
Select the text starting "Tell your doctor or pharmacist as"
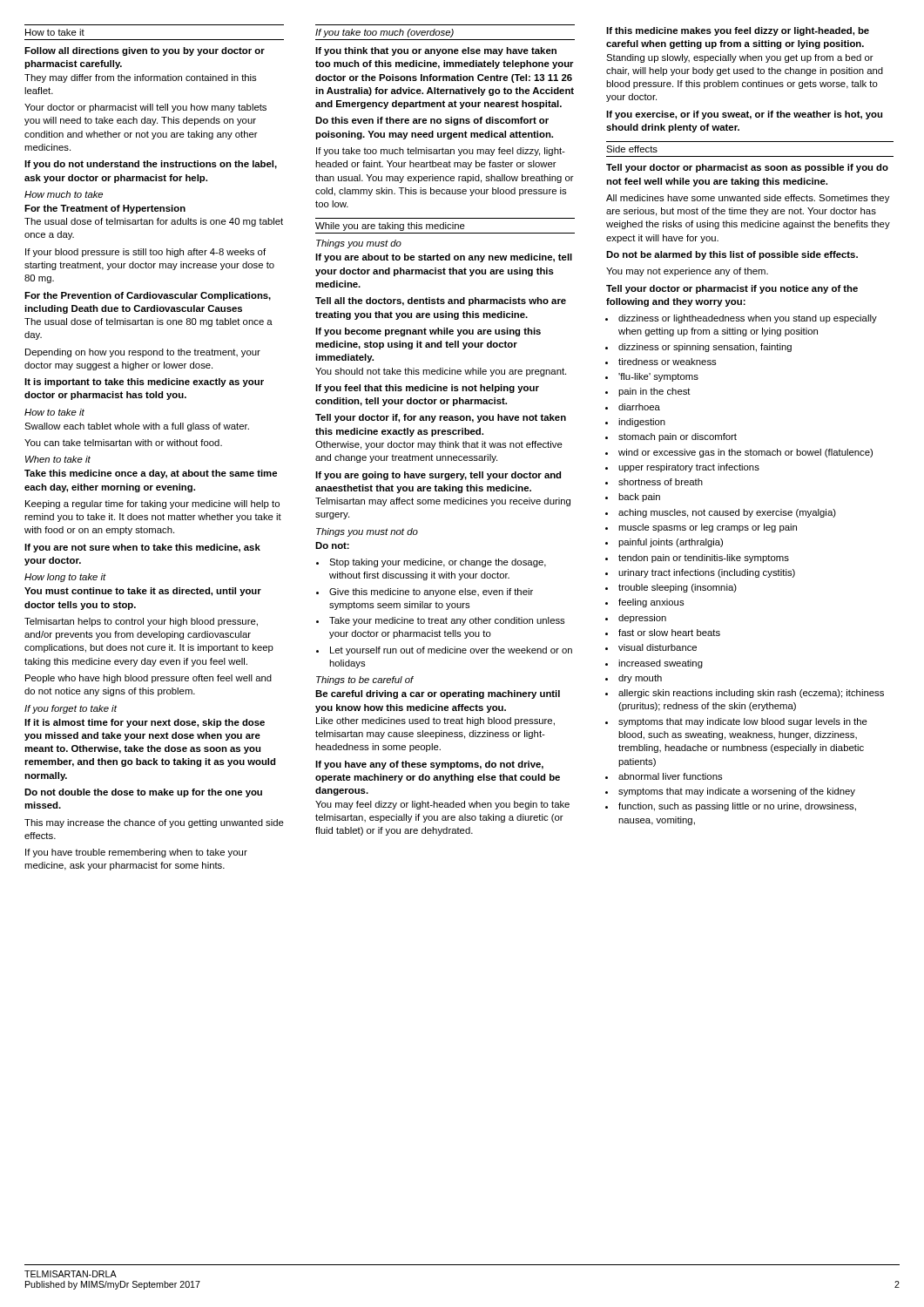[750, 175]
